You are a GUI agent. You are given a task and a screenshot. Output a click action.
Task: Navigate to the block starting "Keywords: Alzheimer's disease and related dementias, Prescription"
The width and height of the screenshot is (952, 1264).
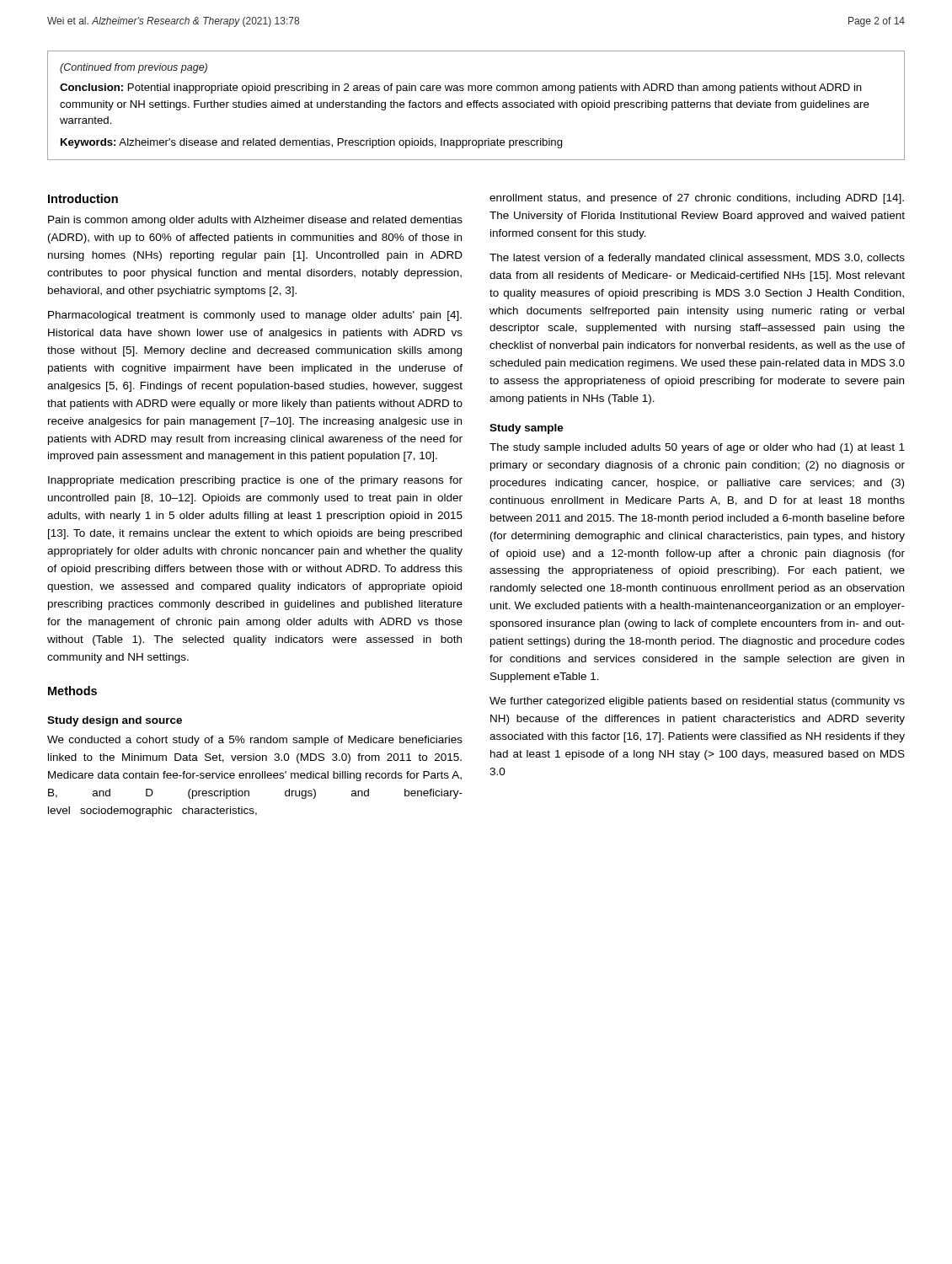coord(311,142)
